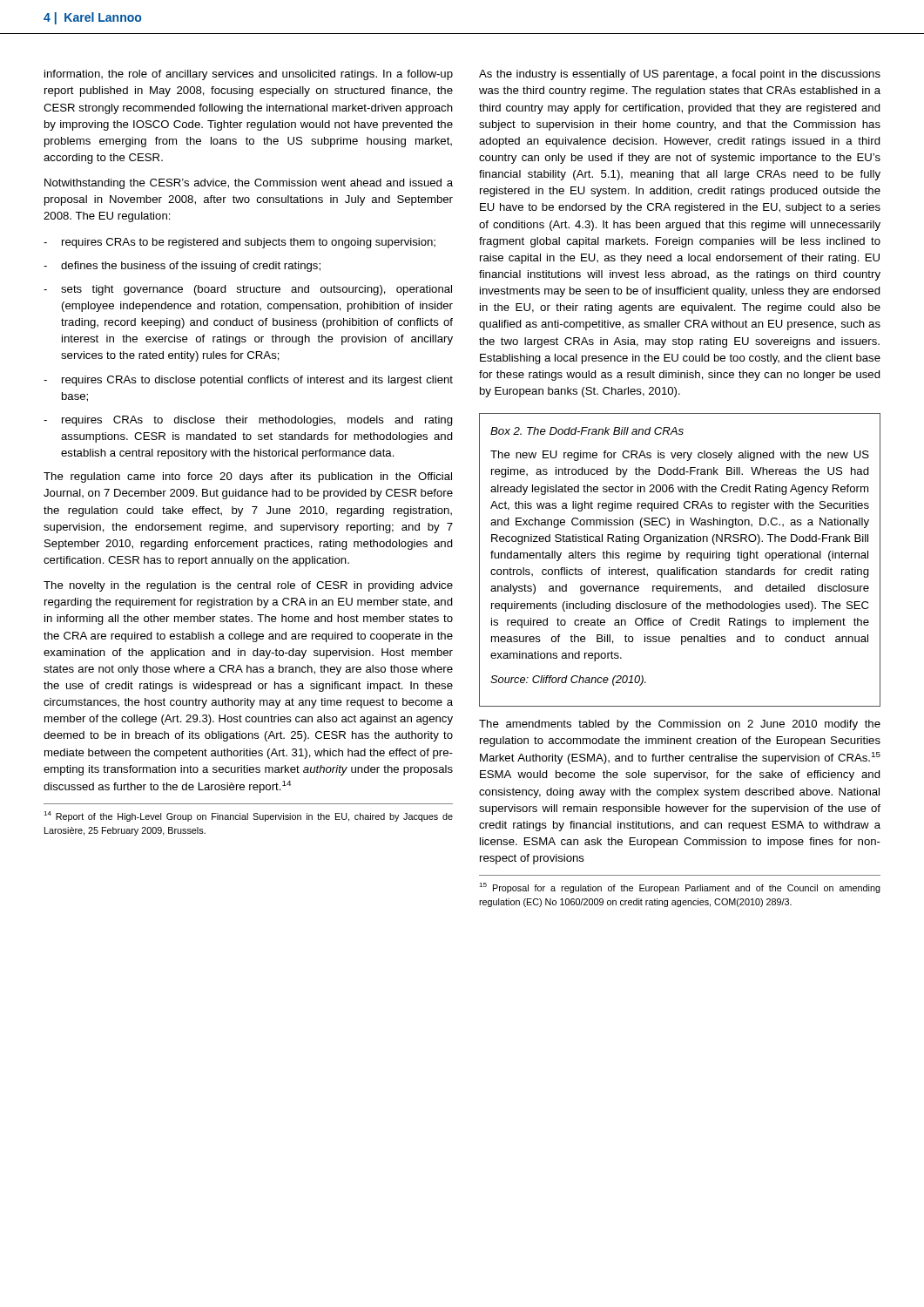Where is the passage that starts "The regulation came into force 20"?

click(x=248, y=518)
